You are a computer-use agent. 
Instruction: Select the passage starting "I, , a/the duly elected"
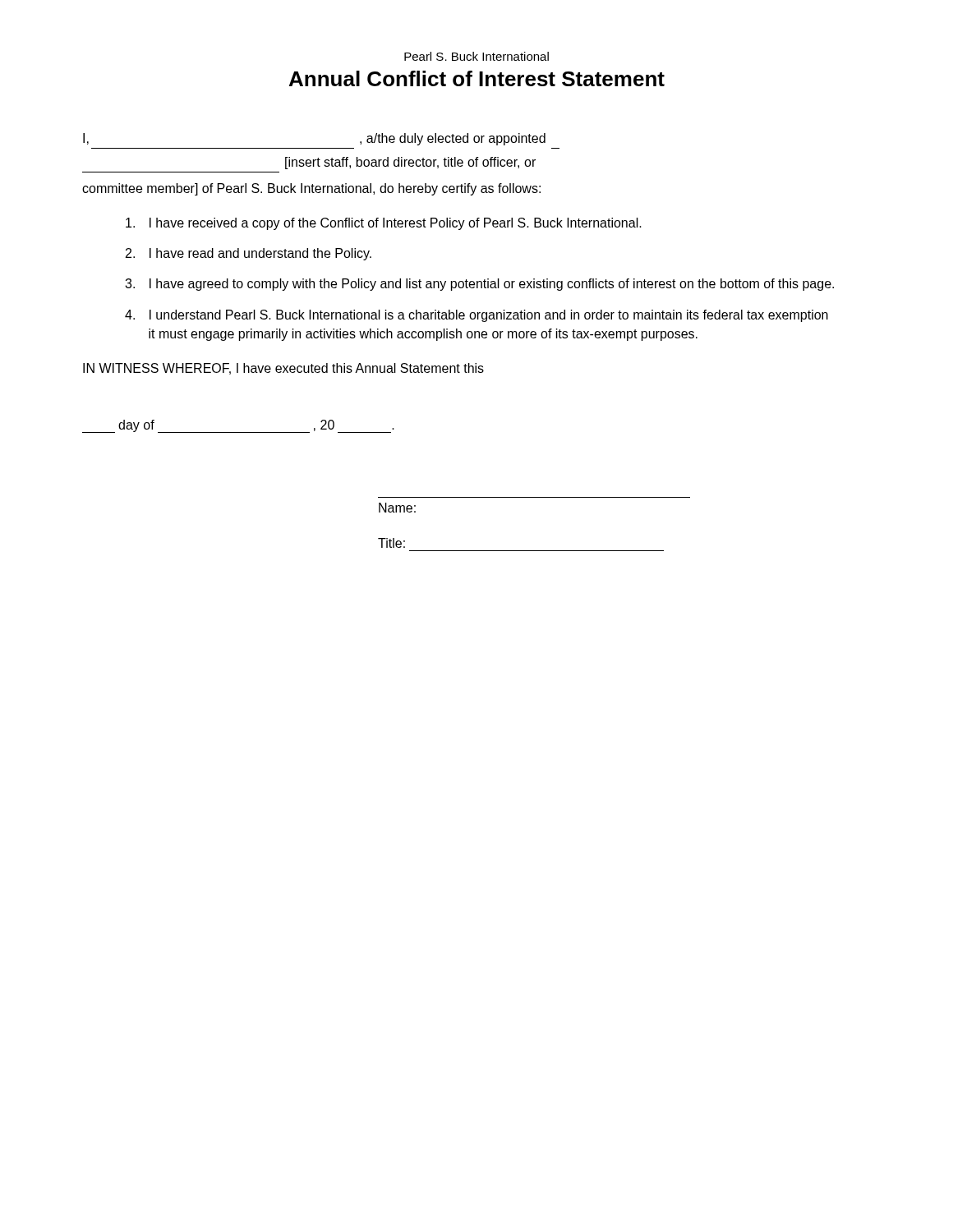point(476,163)
